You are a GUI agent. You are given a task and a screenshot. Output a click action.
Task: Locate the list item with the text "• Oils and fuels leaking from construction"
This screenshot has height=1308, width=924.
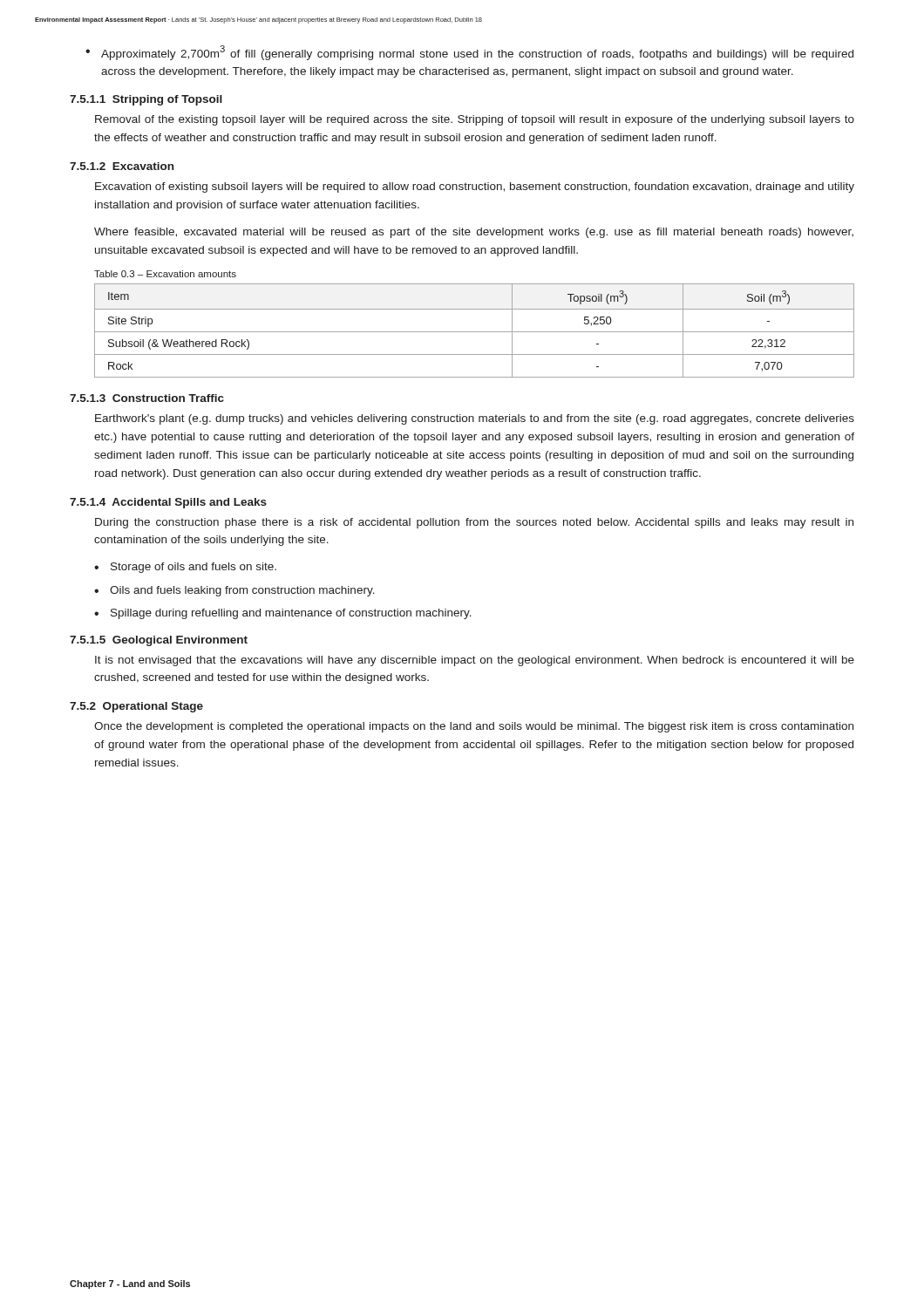coord(235,591)
